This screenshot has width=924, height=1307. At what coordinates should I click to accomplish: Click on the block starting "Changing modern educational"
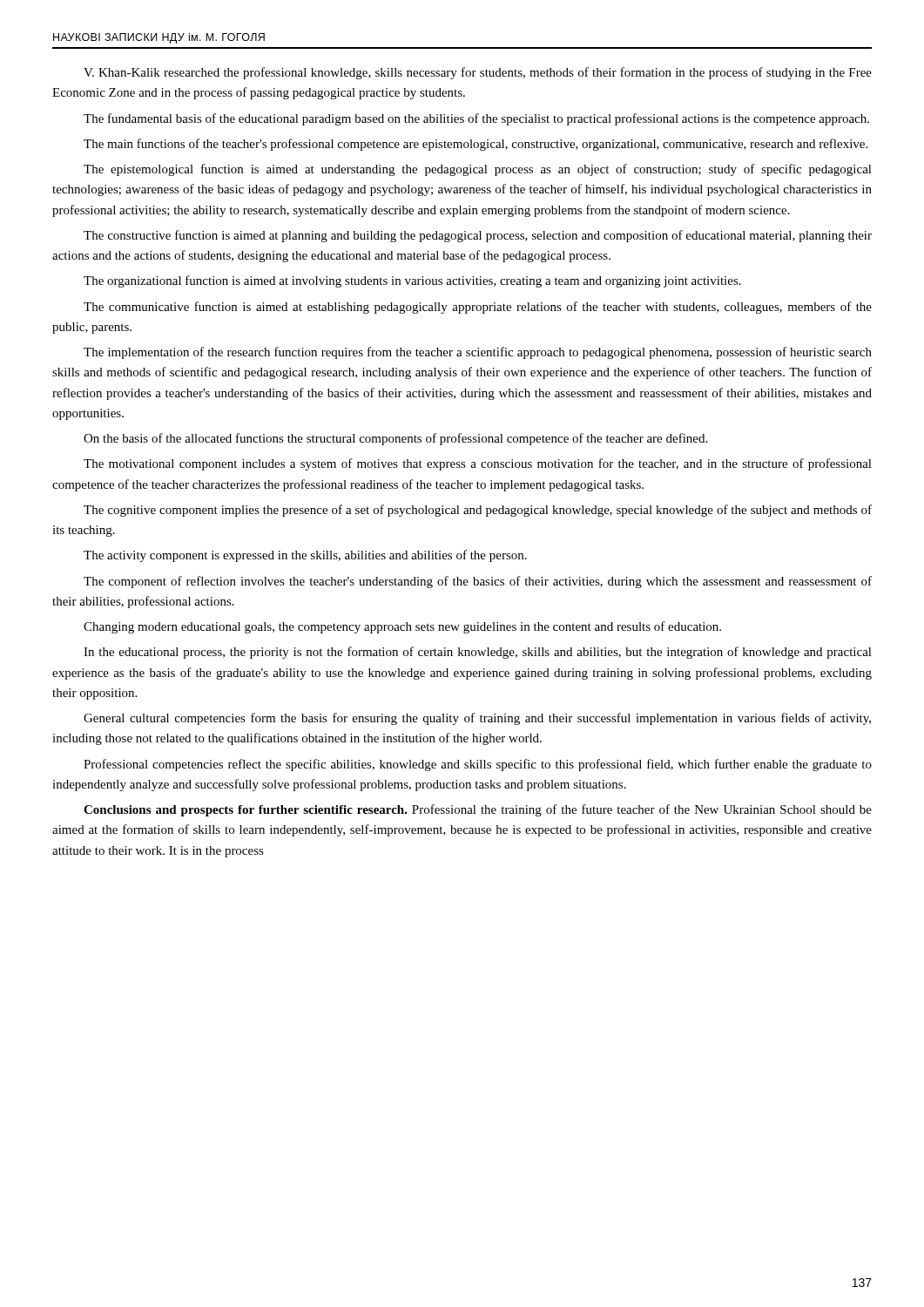click(403, 627)
